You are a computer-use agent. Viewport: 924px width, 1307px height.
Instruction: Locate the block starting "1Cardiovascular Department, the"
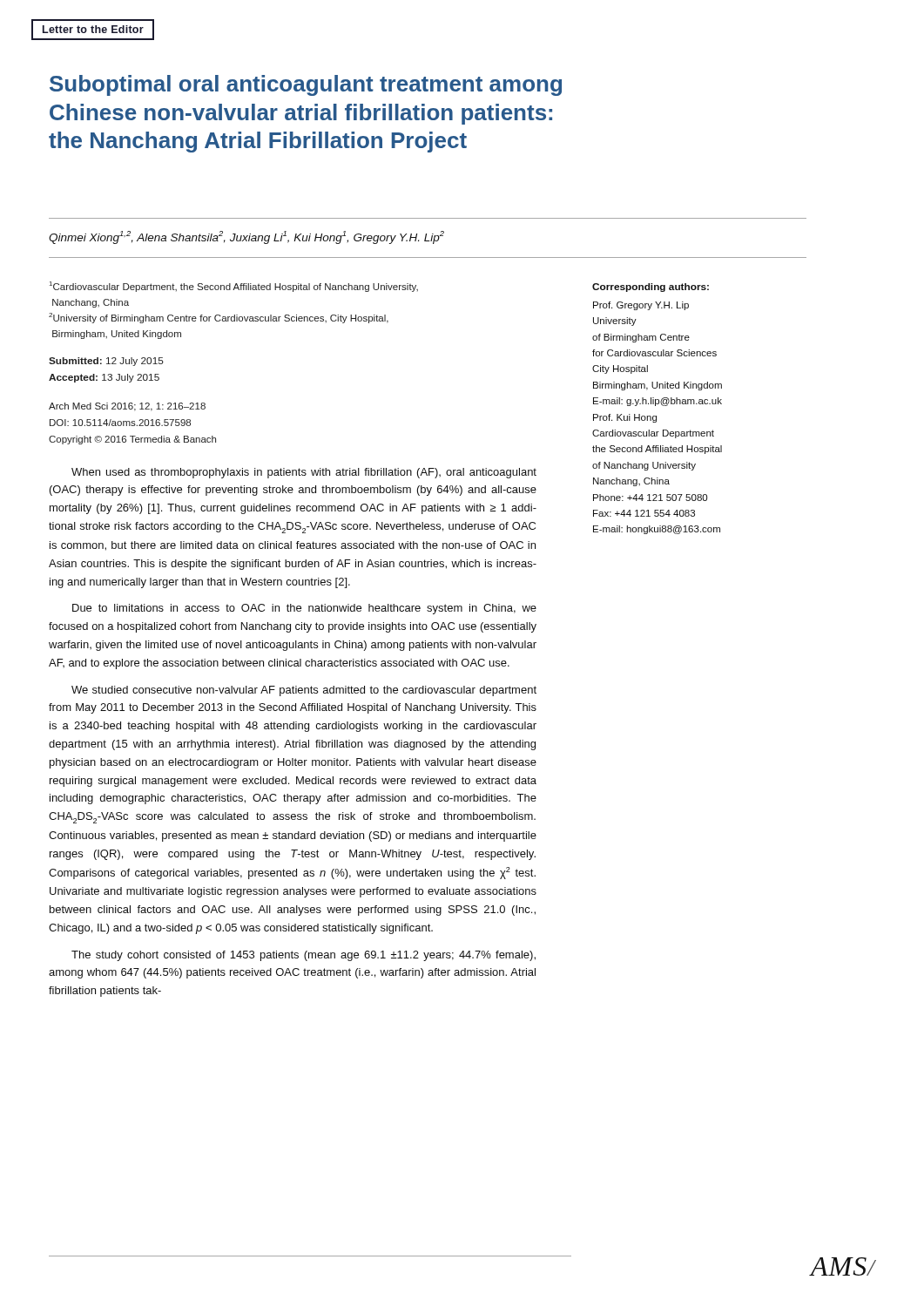[x=234, y=309]
